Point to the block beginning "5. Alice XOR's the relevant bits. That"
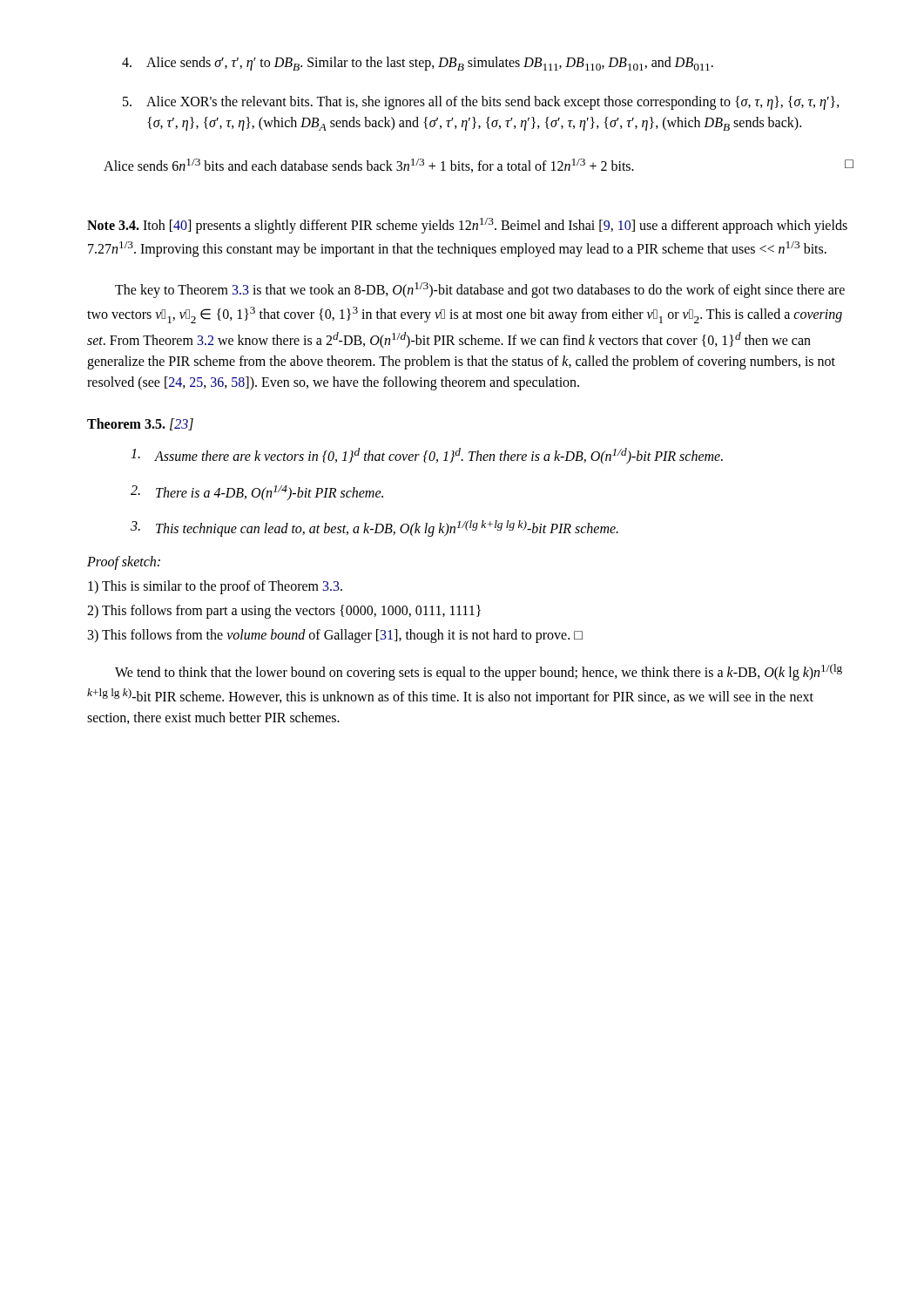This screenshot has width=924, height=1307. [488, 114]
